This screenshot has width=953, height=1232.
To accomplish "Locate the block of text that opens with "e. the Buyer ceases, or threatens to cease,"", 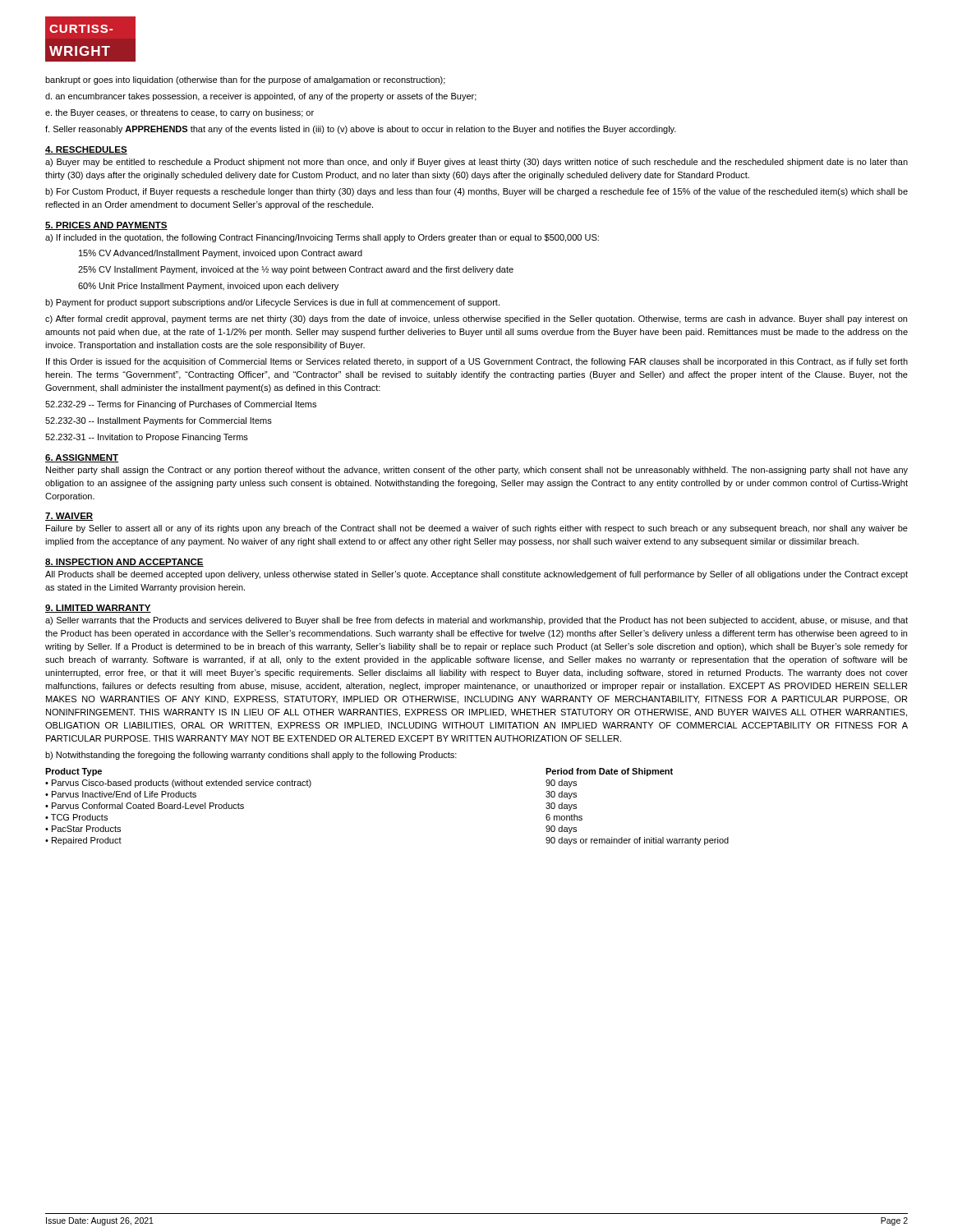I will [180, 113].
